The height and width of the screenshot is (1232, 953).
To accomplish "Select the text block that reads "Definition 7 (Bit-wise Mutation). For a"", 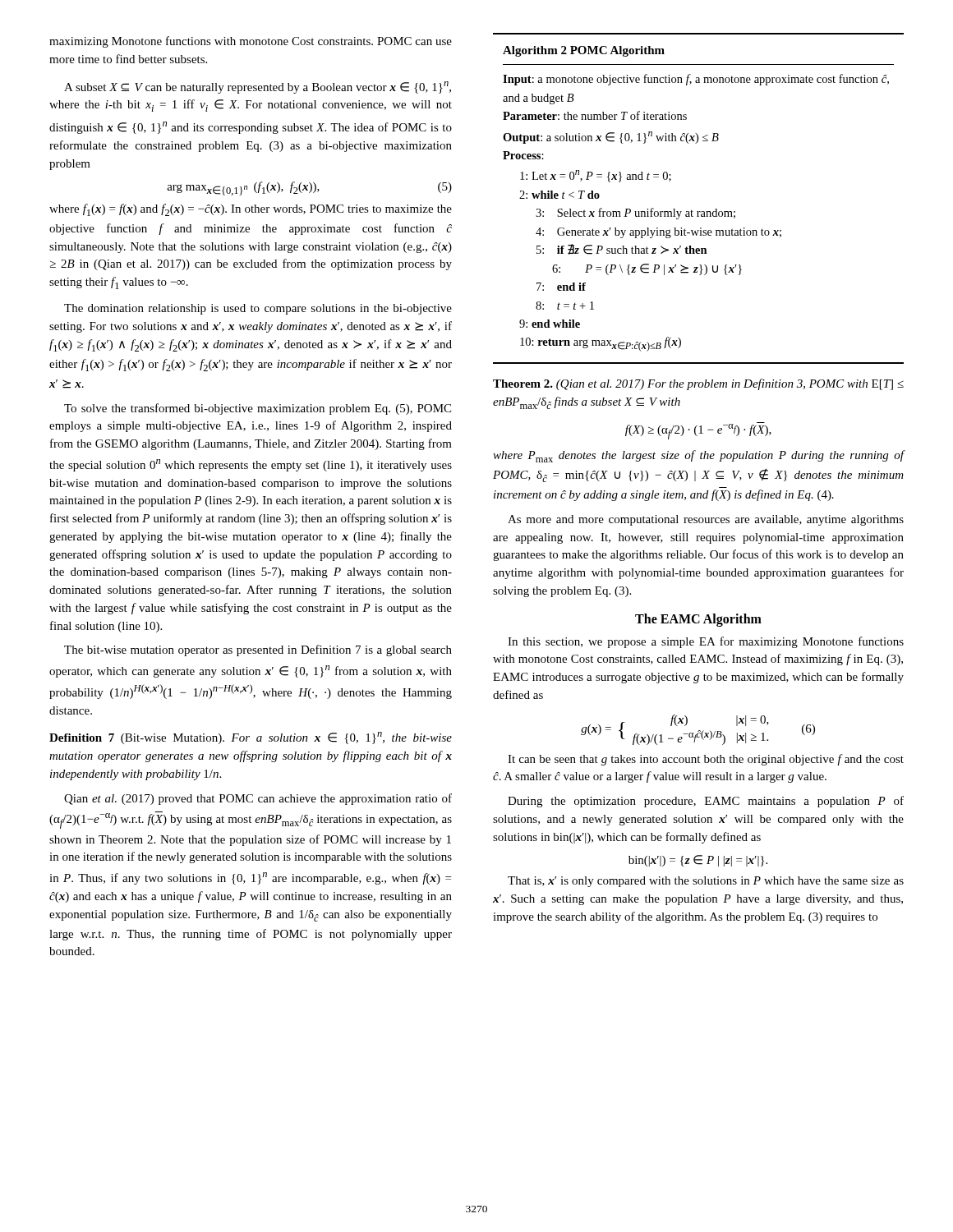I will (x=251, y=844).
